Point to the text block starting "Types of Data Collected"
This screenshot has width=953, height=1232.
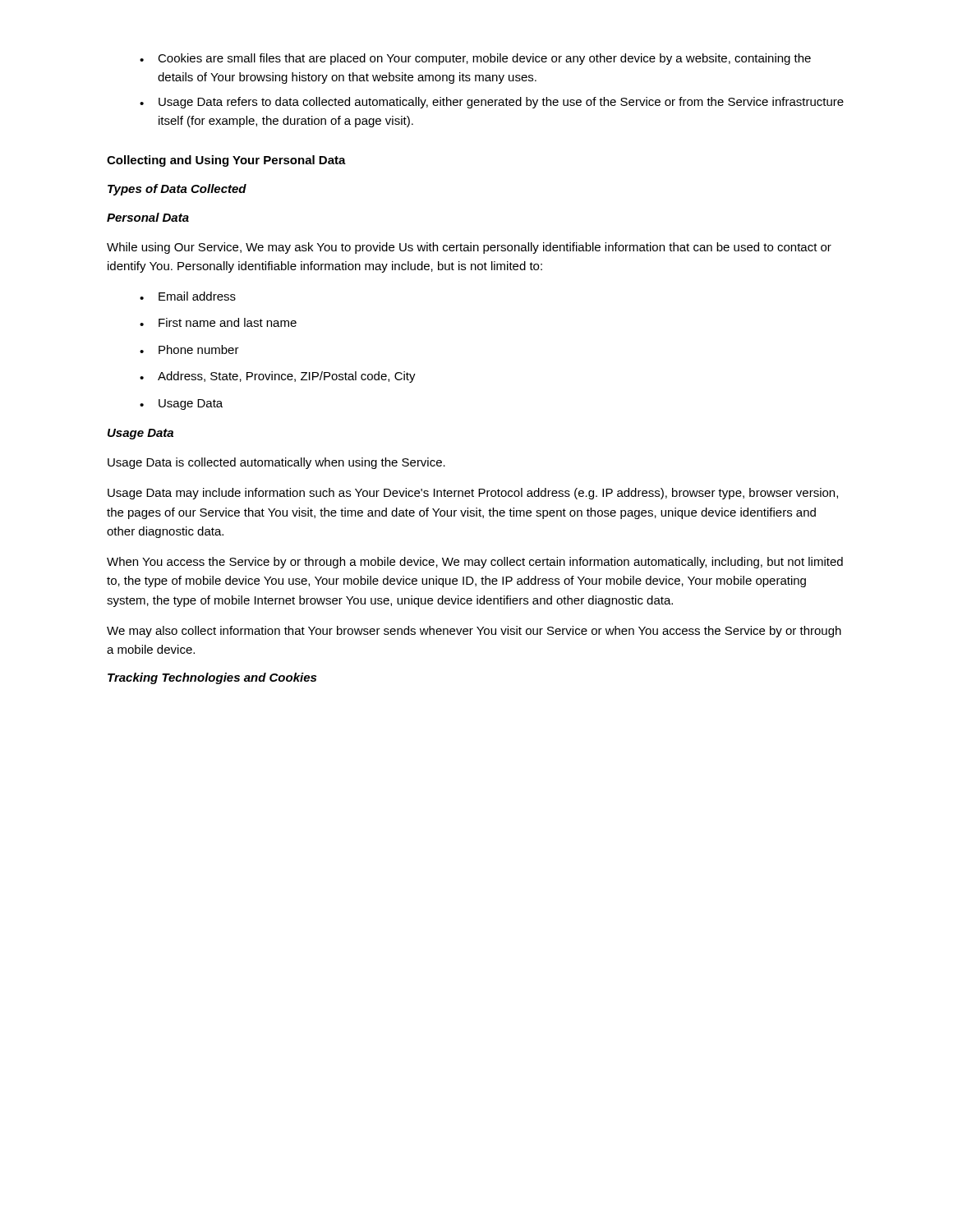pos(176,188)
